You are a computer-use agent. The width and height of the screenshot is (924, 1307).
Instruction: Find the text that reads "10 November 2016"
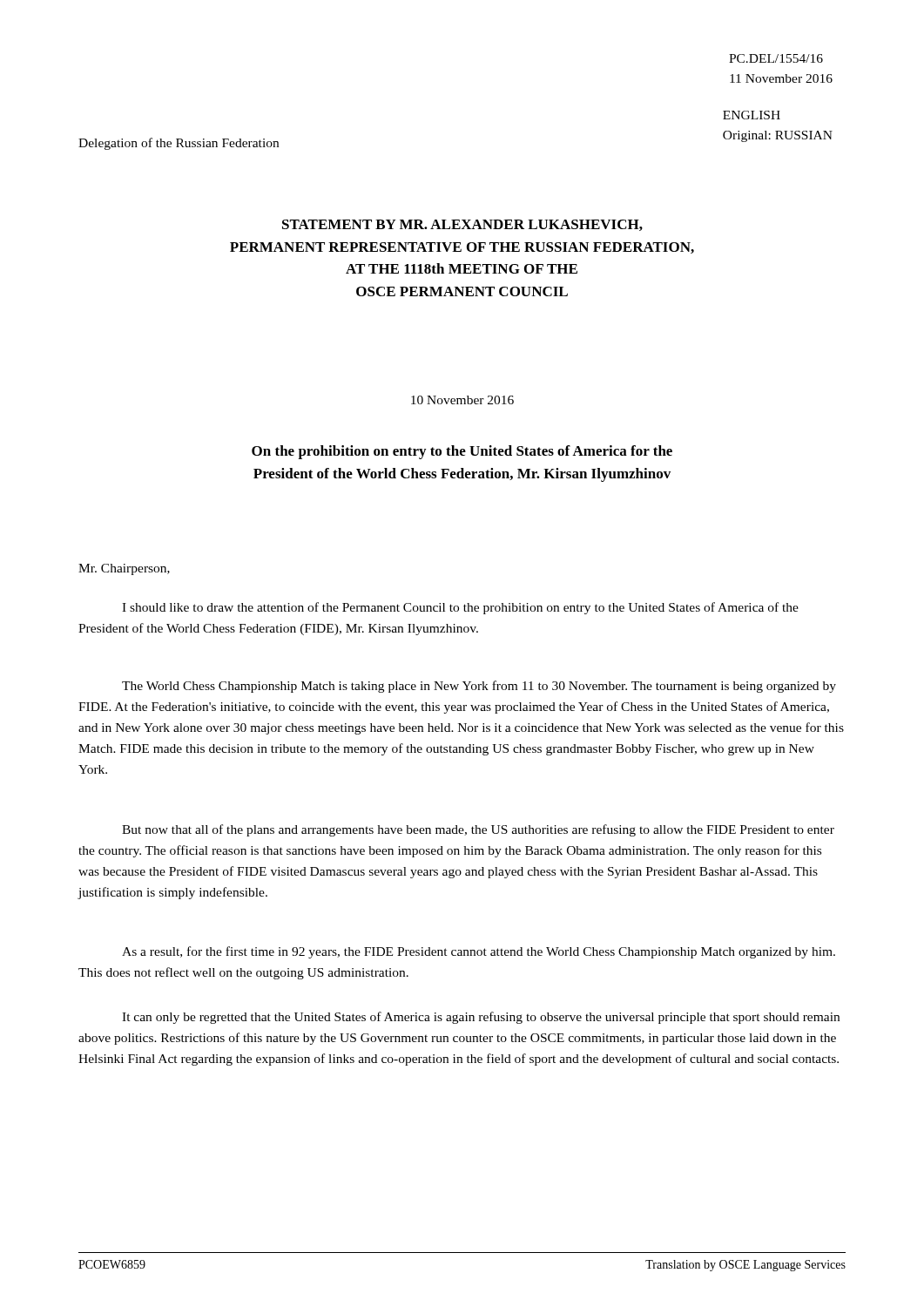tap(462, 399)
